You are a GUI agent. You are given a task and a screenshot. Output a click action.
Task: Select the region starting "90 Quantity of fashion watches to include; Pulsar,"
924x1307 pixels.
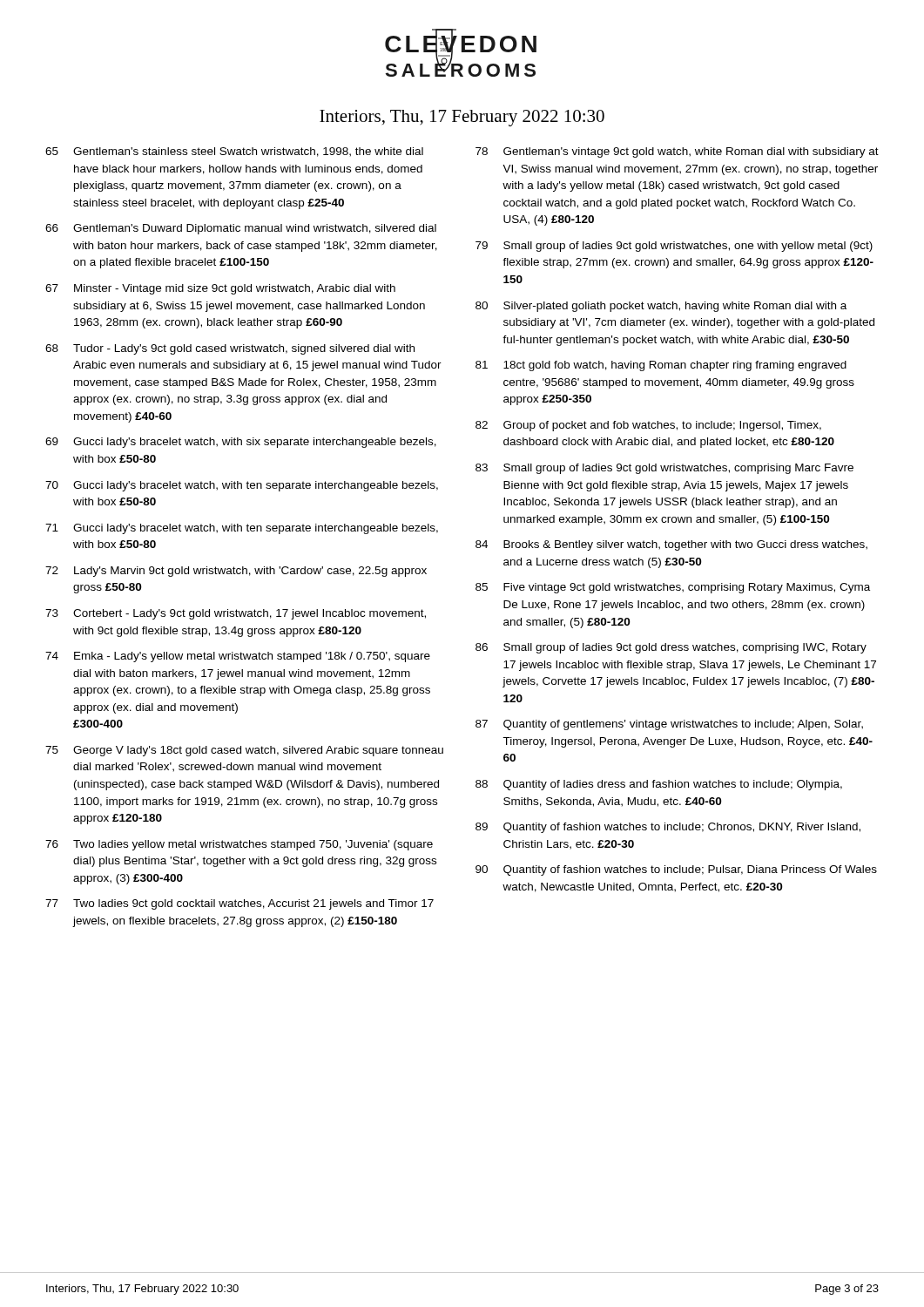tap(677, 878)
